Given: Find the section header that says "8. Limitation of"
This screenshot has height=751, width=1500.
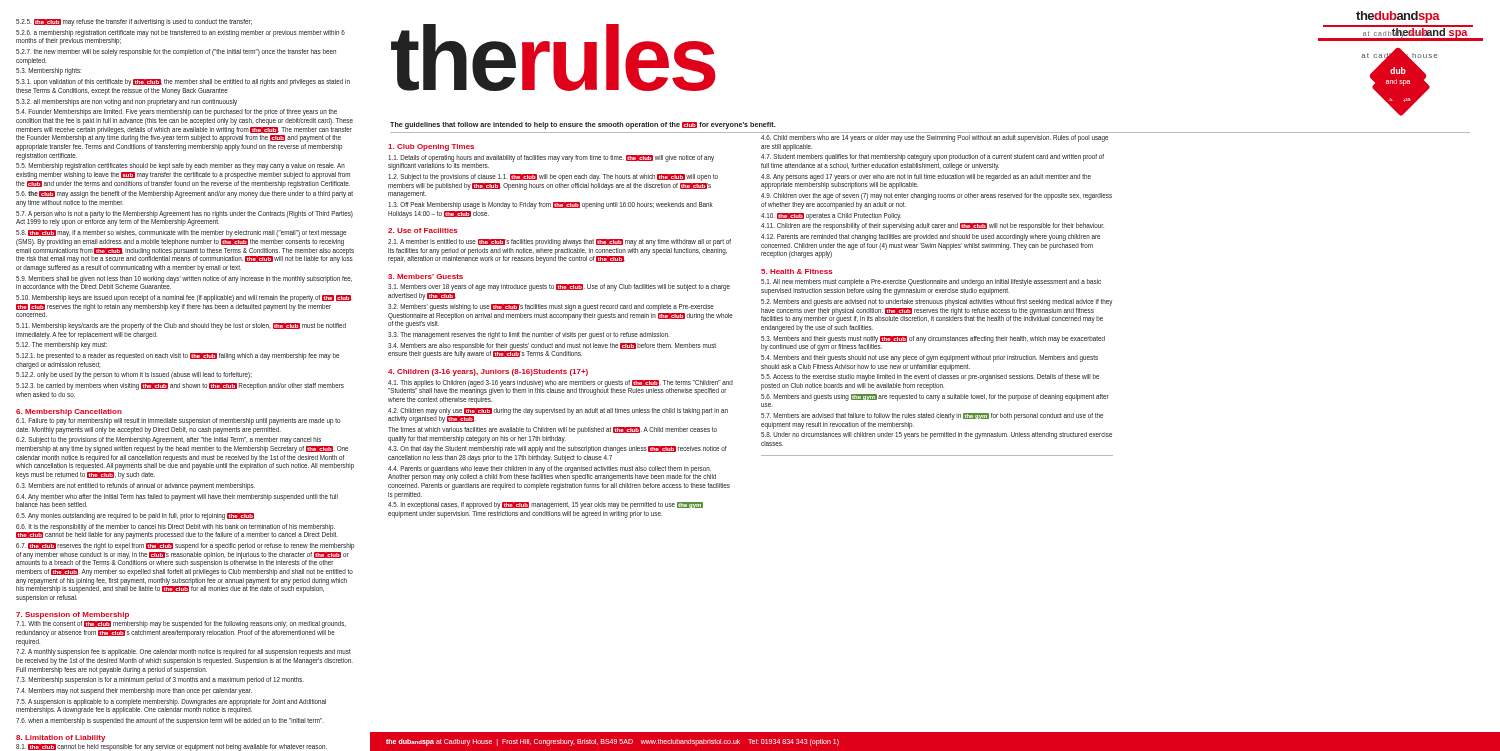Looking at the screenshot, I should pyautogui.click(x=186, y=737).
